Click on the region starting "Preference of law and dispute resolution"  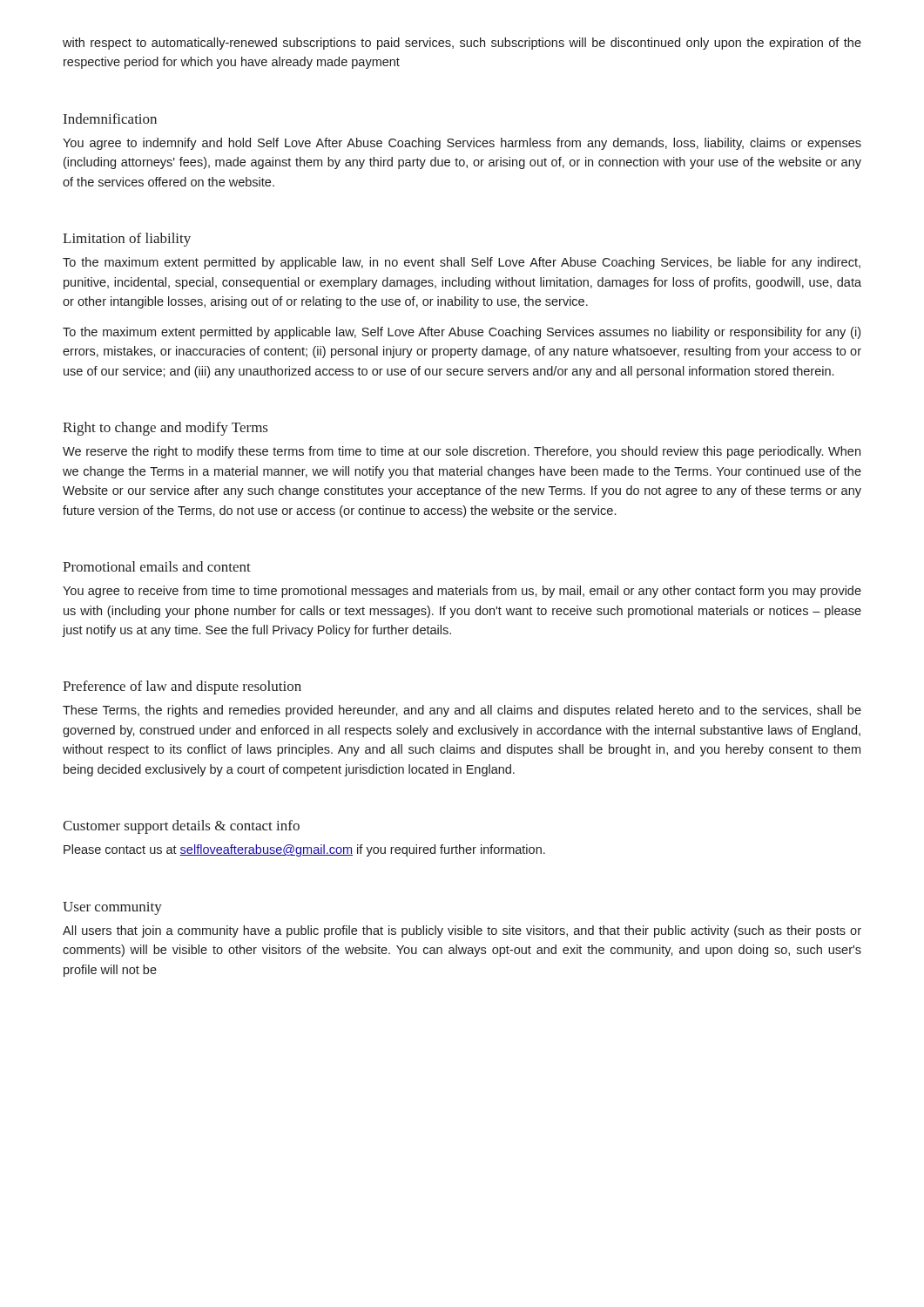coord(182,687)
